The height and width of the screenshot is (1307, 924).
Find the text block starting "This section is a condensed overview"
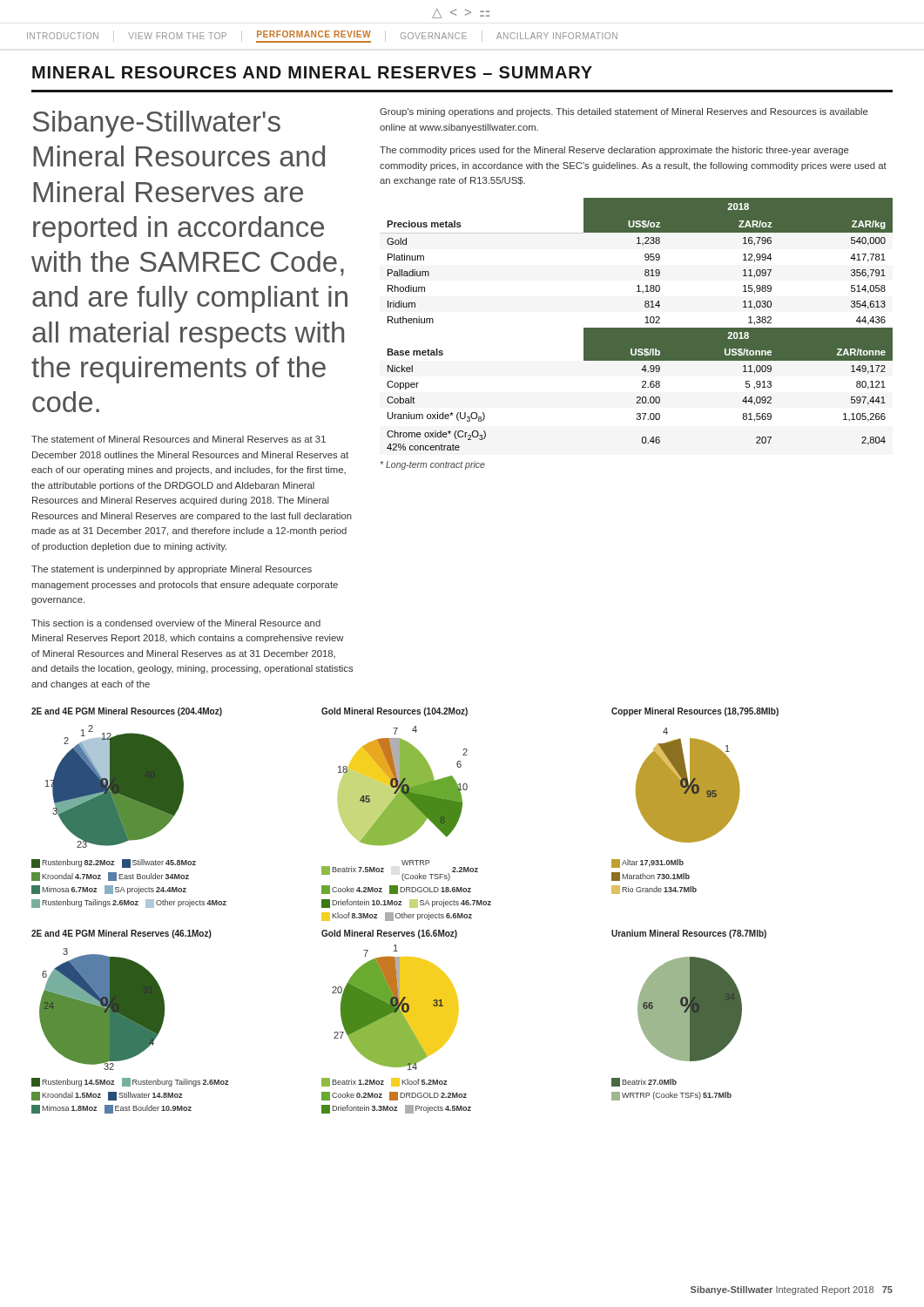(192, 653)
